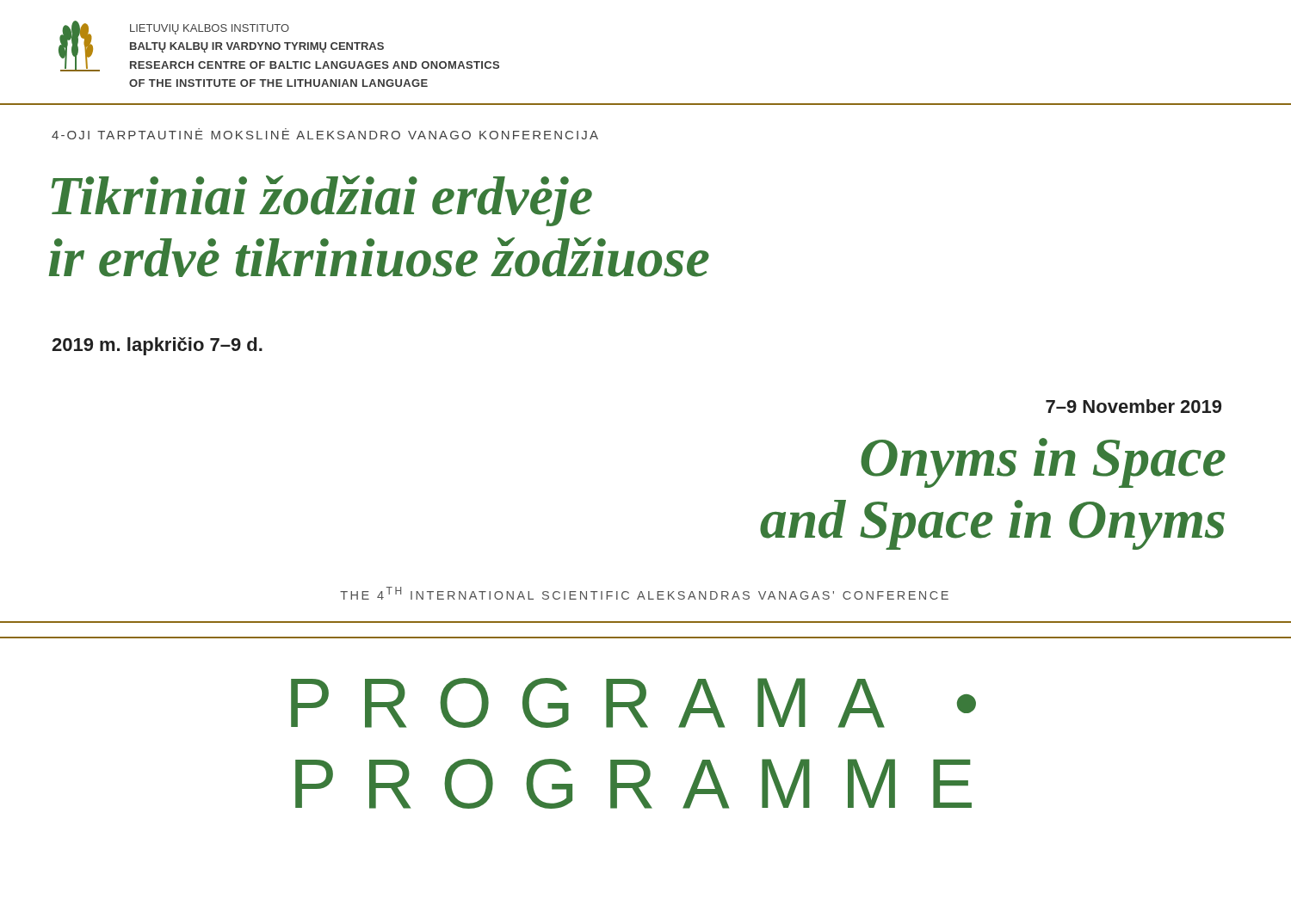This screenshot has height=924, width=1291.
Task: Where does it say "PROGRAMA • PROGRAMME"?
Action: 646,743
